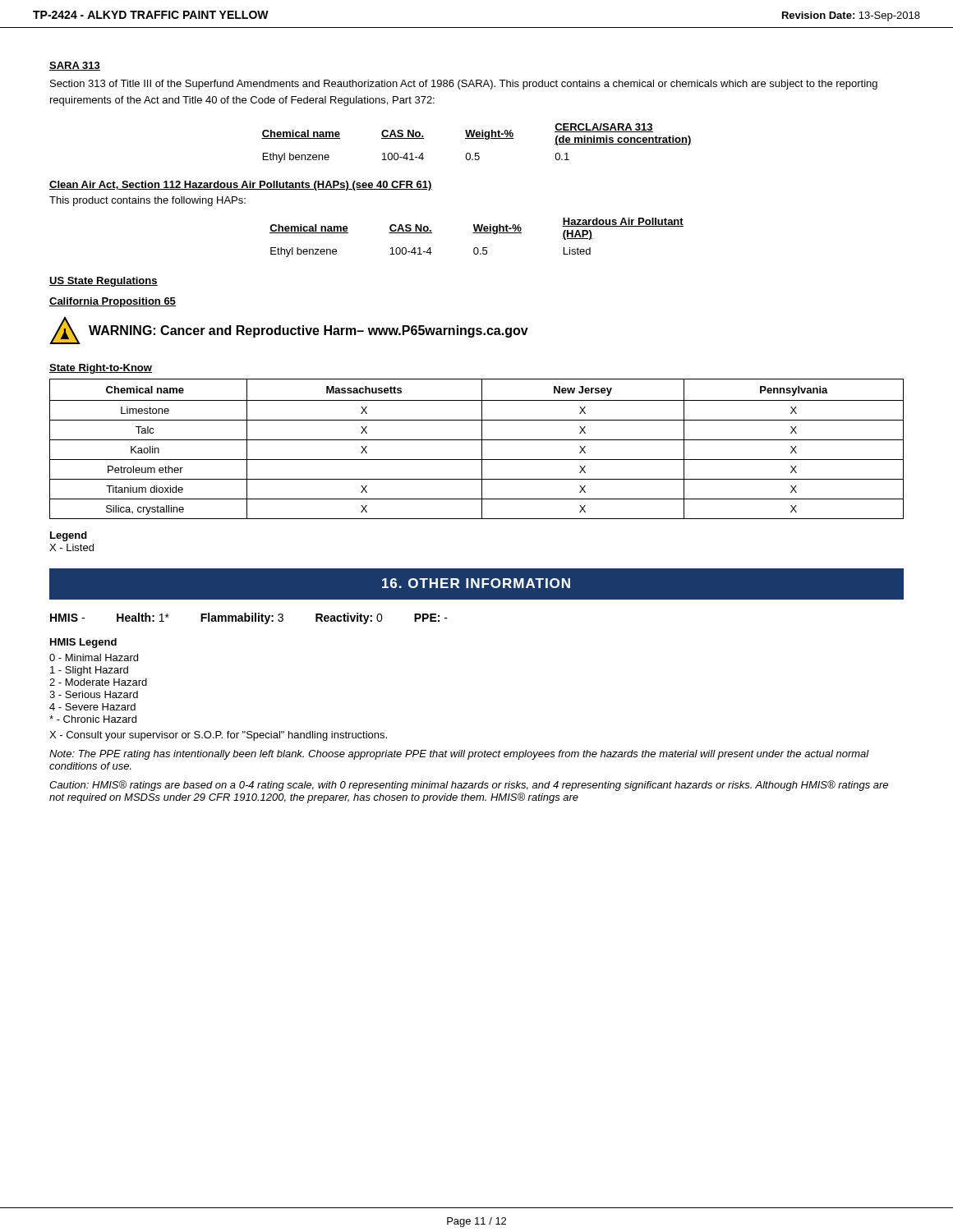The height and width of the screenshot is (1232, 953).
Task: Find the block on this page that starts "2 - Moderate"
Action: click(98, 682)
